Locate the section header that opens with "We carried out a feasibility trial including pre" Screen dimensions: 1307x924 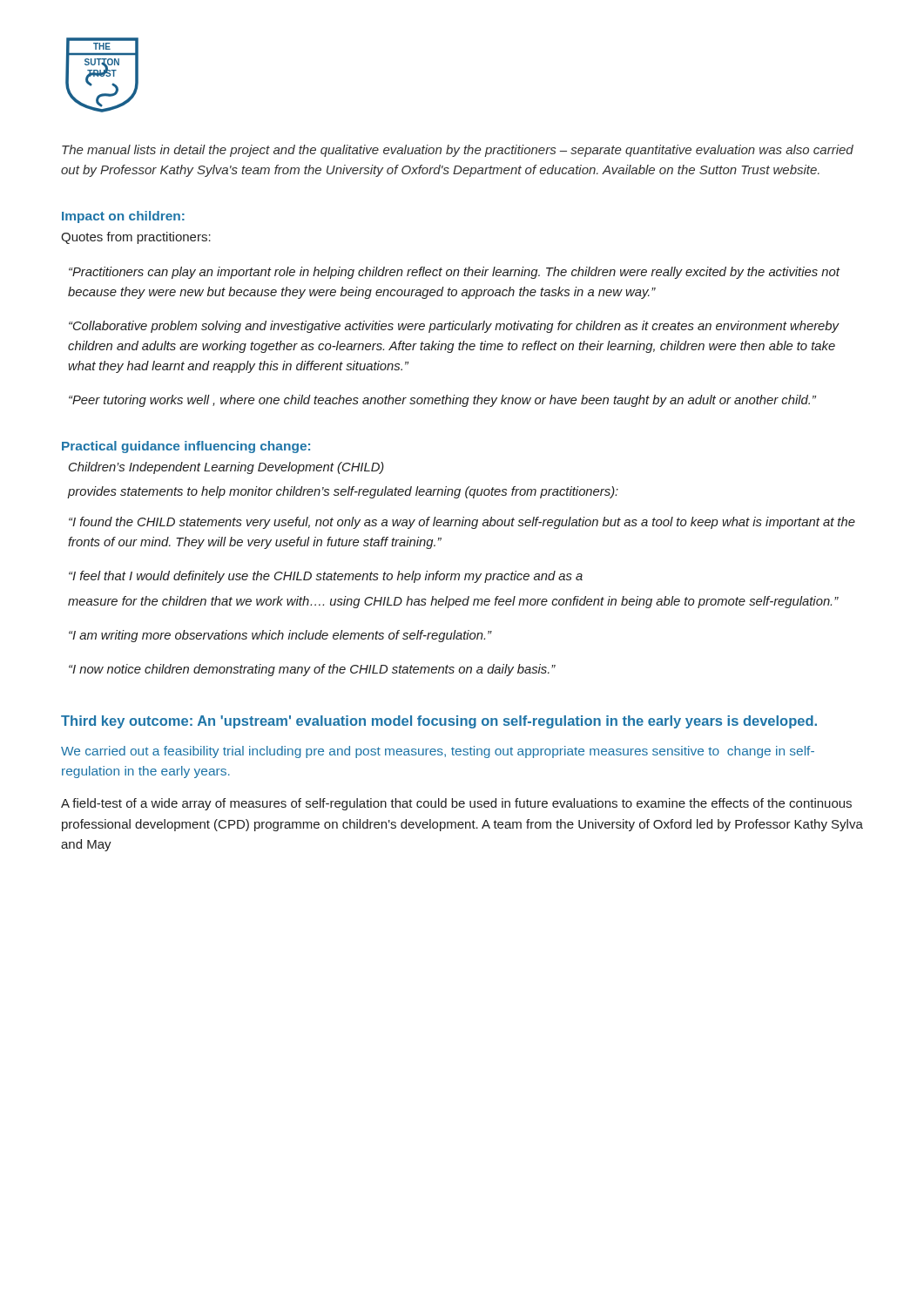(x=438, y=761)
